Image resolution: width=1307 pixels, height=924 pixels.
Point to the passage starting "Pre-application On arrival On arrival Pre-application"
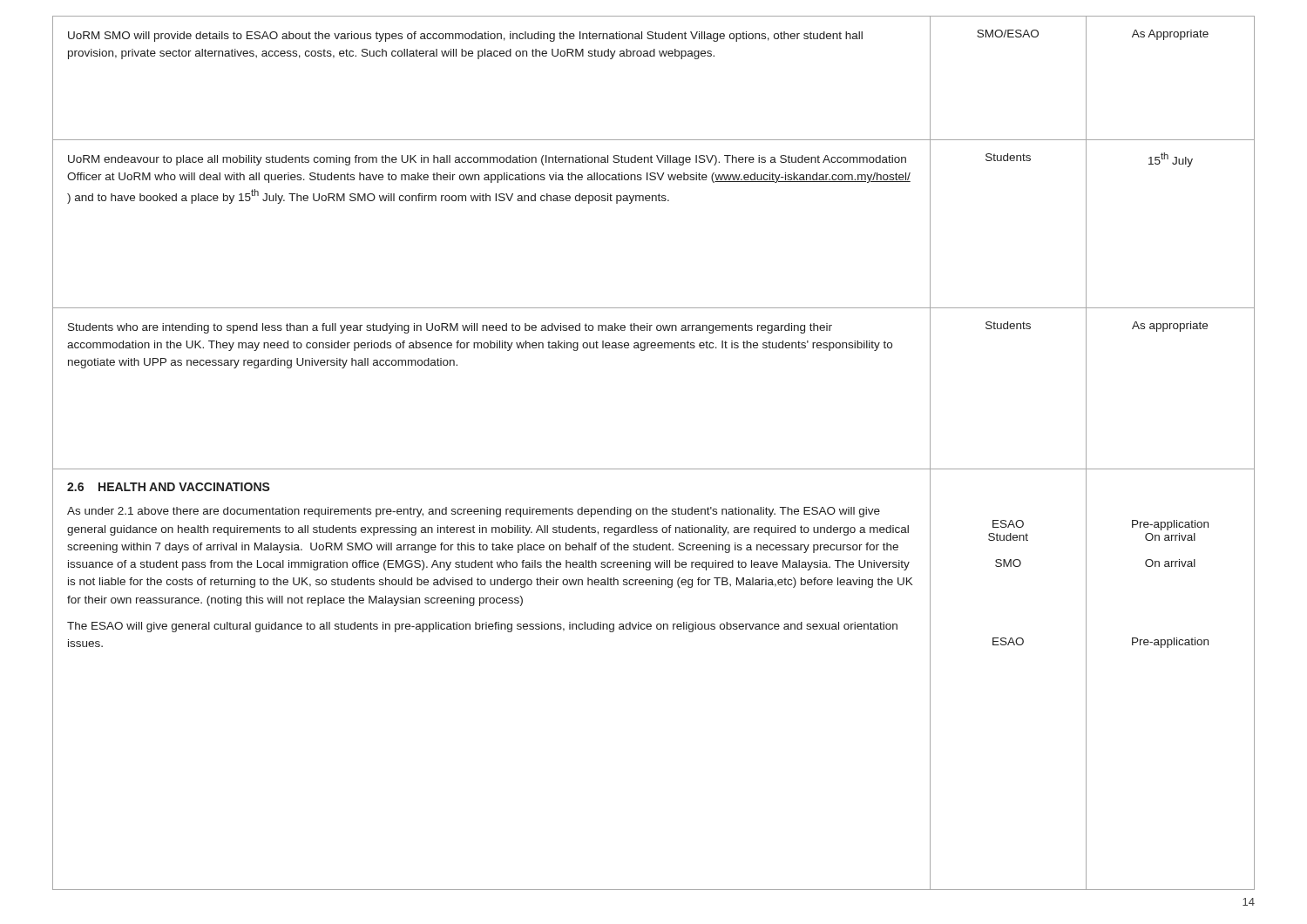click(x=1170, y=525)
